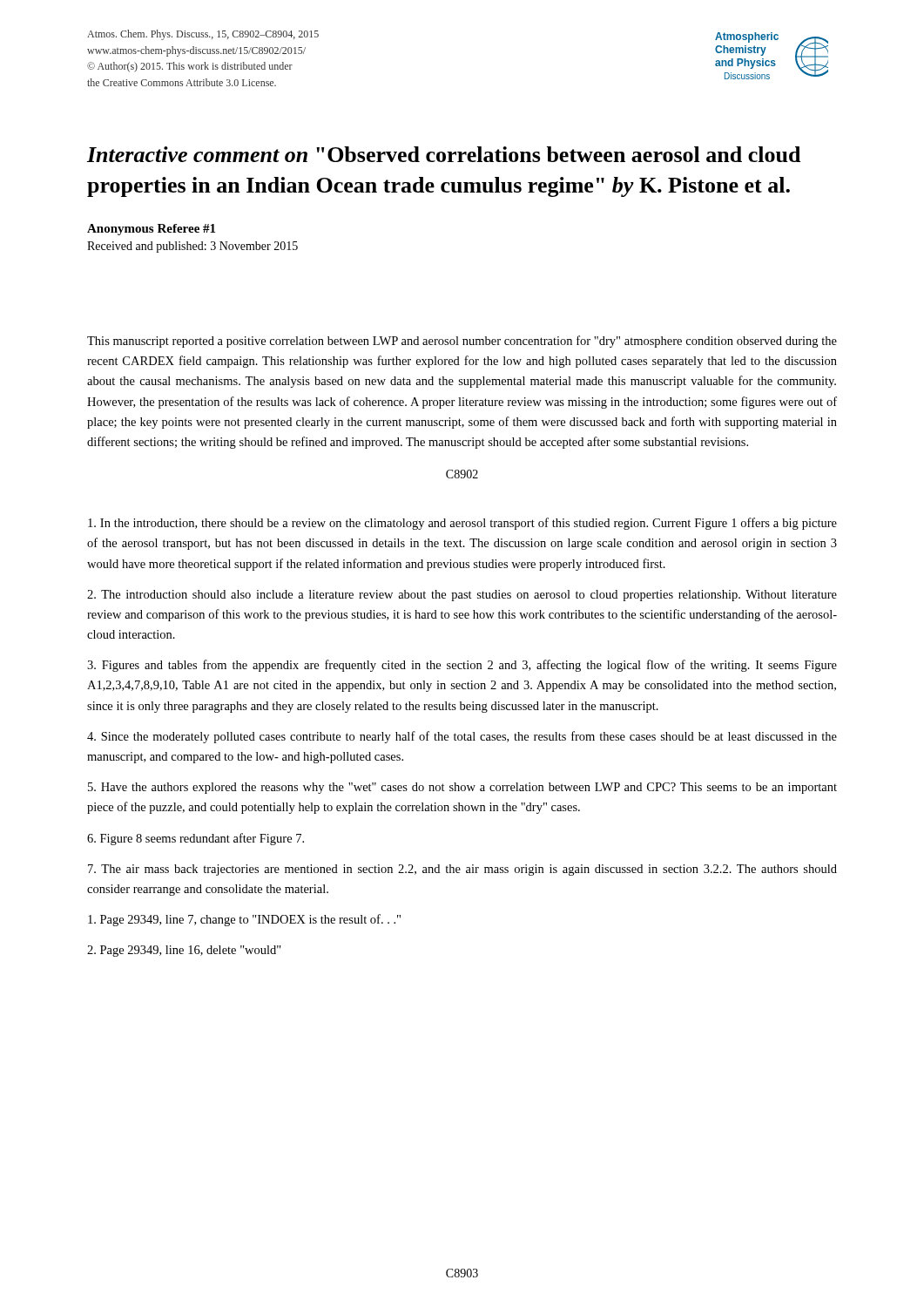This screenshot has width=924, height=1307.
Task: Click the passage that begins "In the introduction, there"
Action: click(462, 543)
